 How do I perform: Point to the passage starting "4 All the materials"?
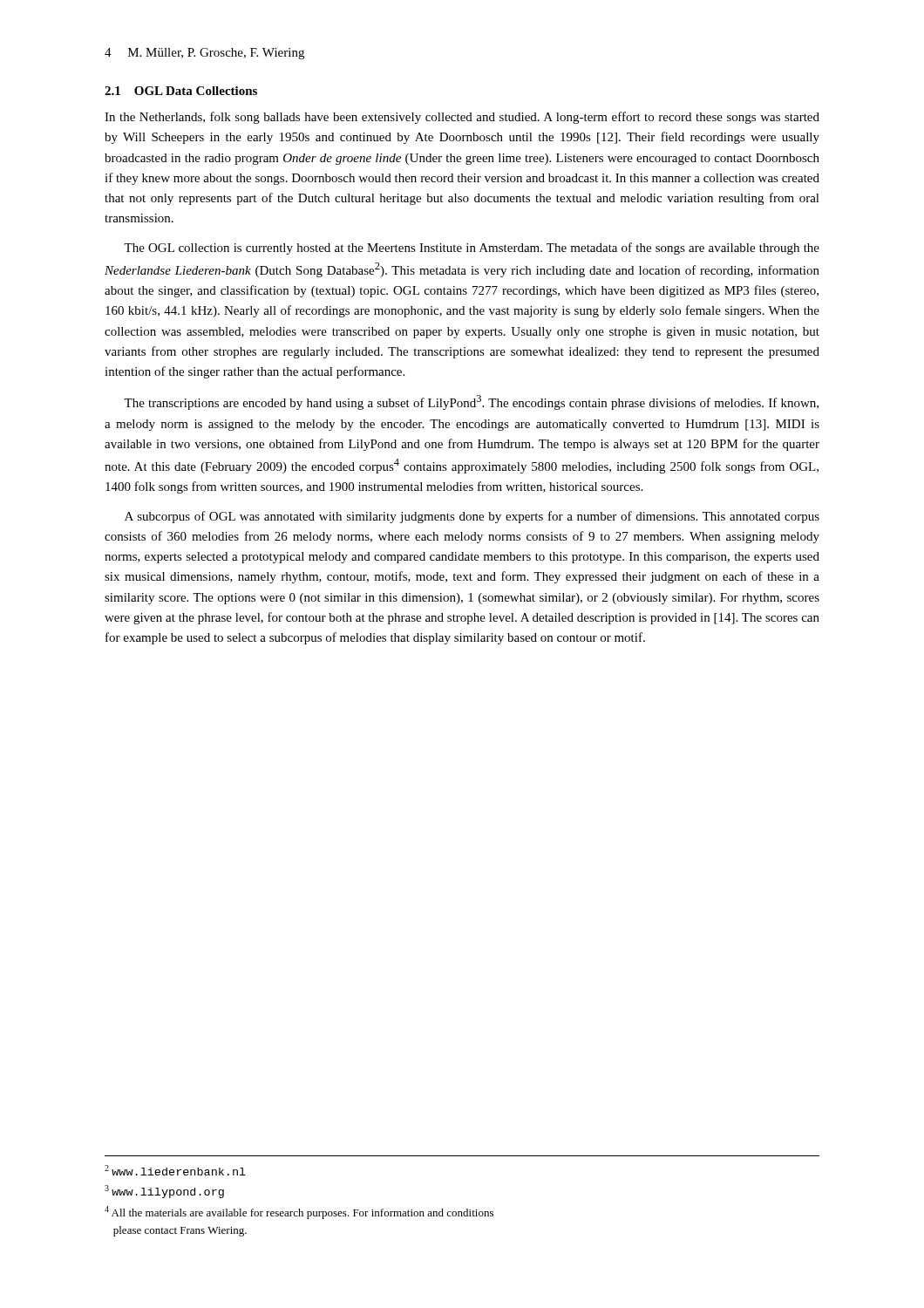(299, 1220)
